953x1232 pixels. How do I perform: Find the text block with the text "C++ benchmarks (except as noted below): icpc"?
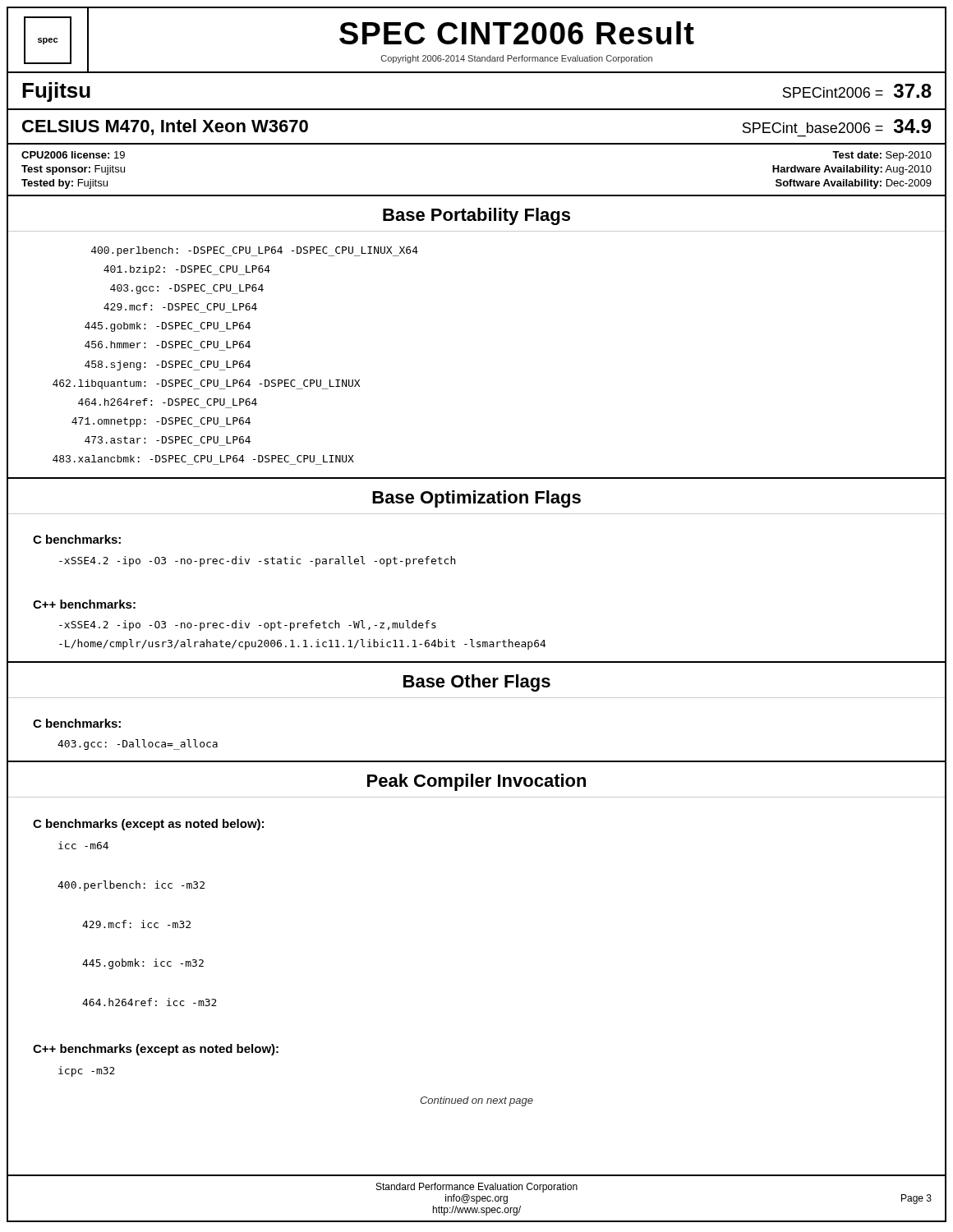(x=156, y=1050)
